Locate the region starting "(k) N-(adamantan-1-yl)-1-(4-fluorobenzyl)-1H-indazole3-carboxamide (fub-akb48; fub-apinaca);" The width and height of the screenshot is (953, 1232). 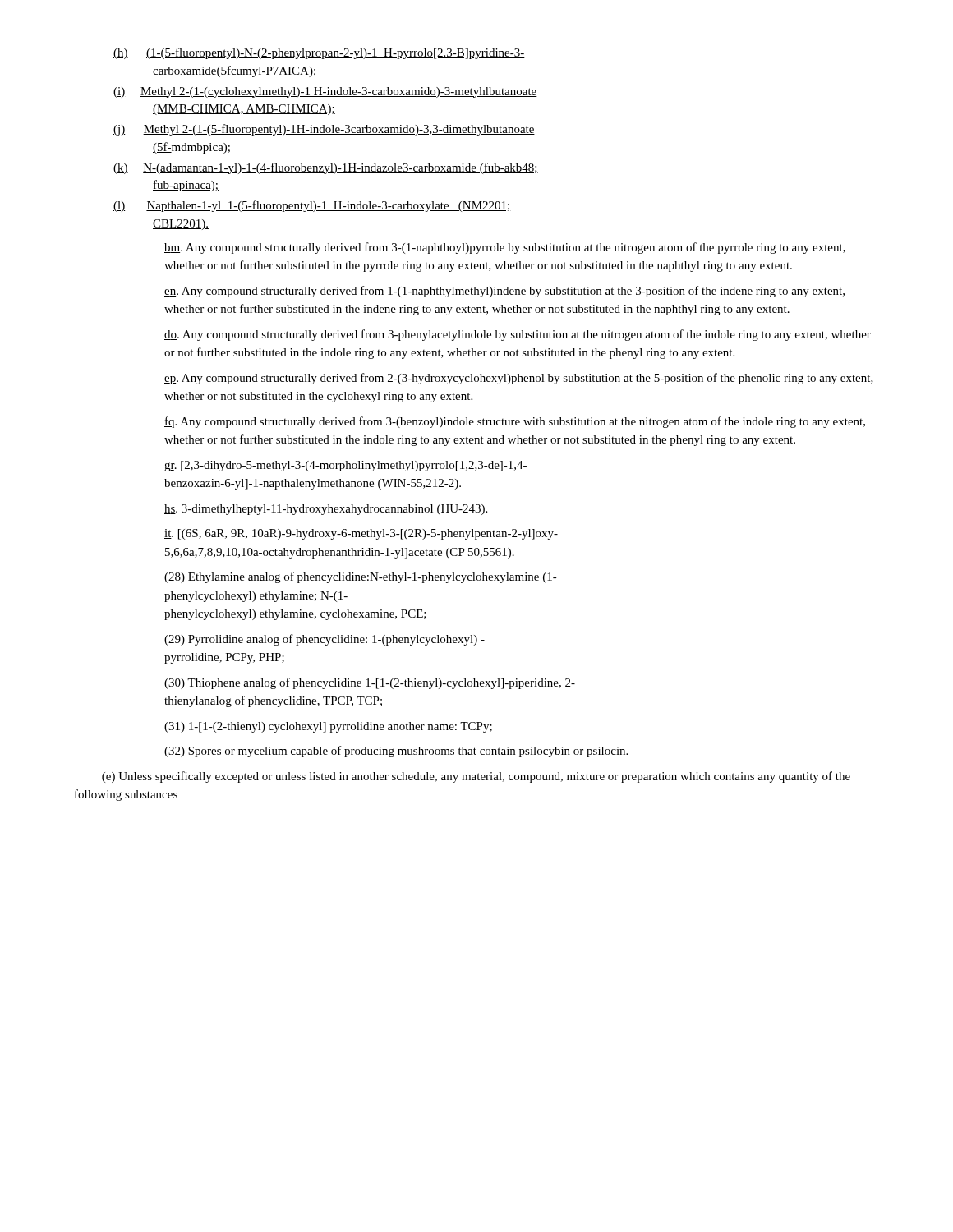(326, 178)
